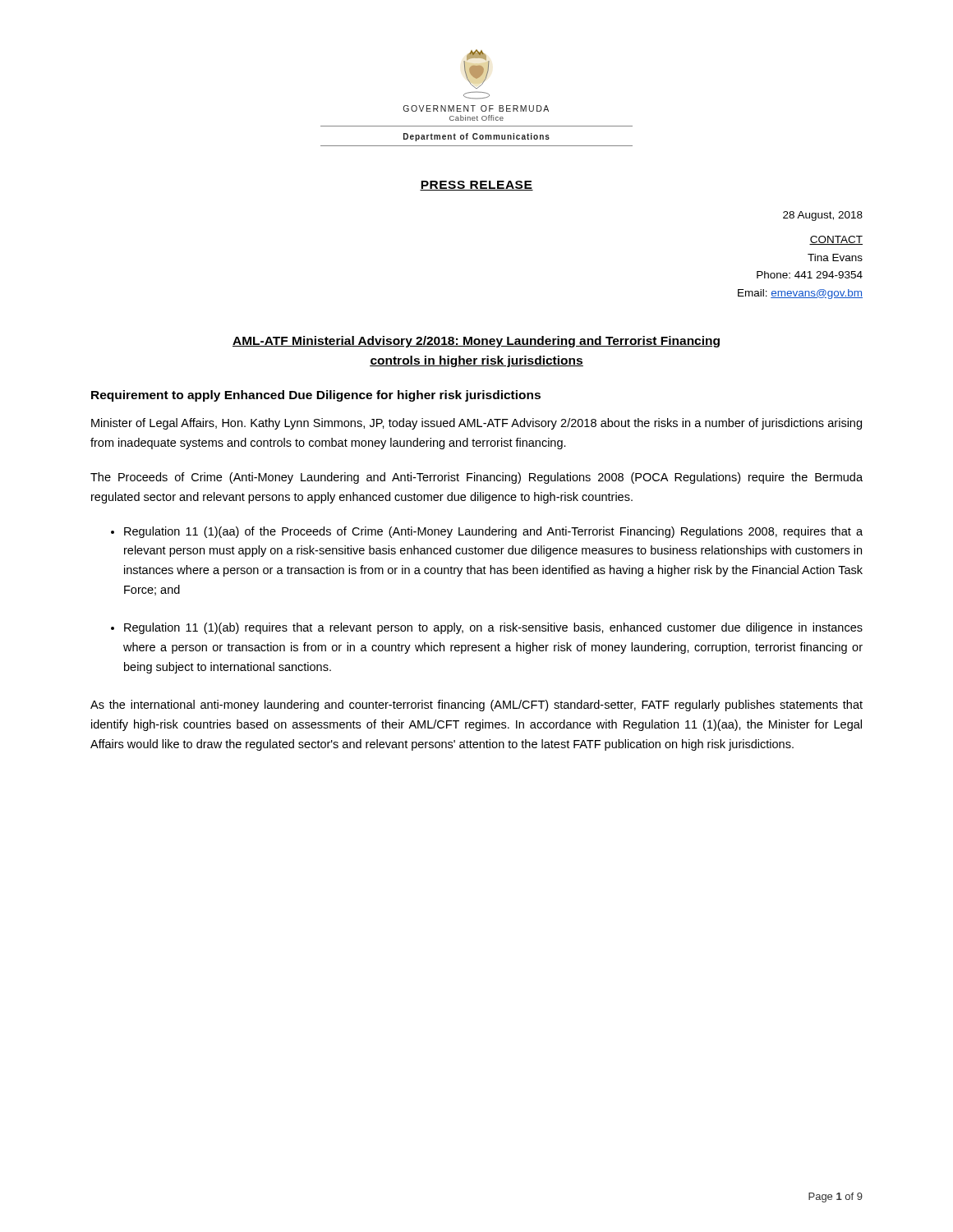This screenshot has height=1232, width=953.
Task: Find the text block containing "As the international anti-money laundering"
Action: click(x=476, y=724)
